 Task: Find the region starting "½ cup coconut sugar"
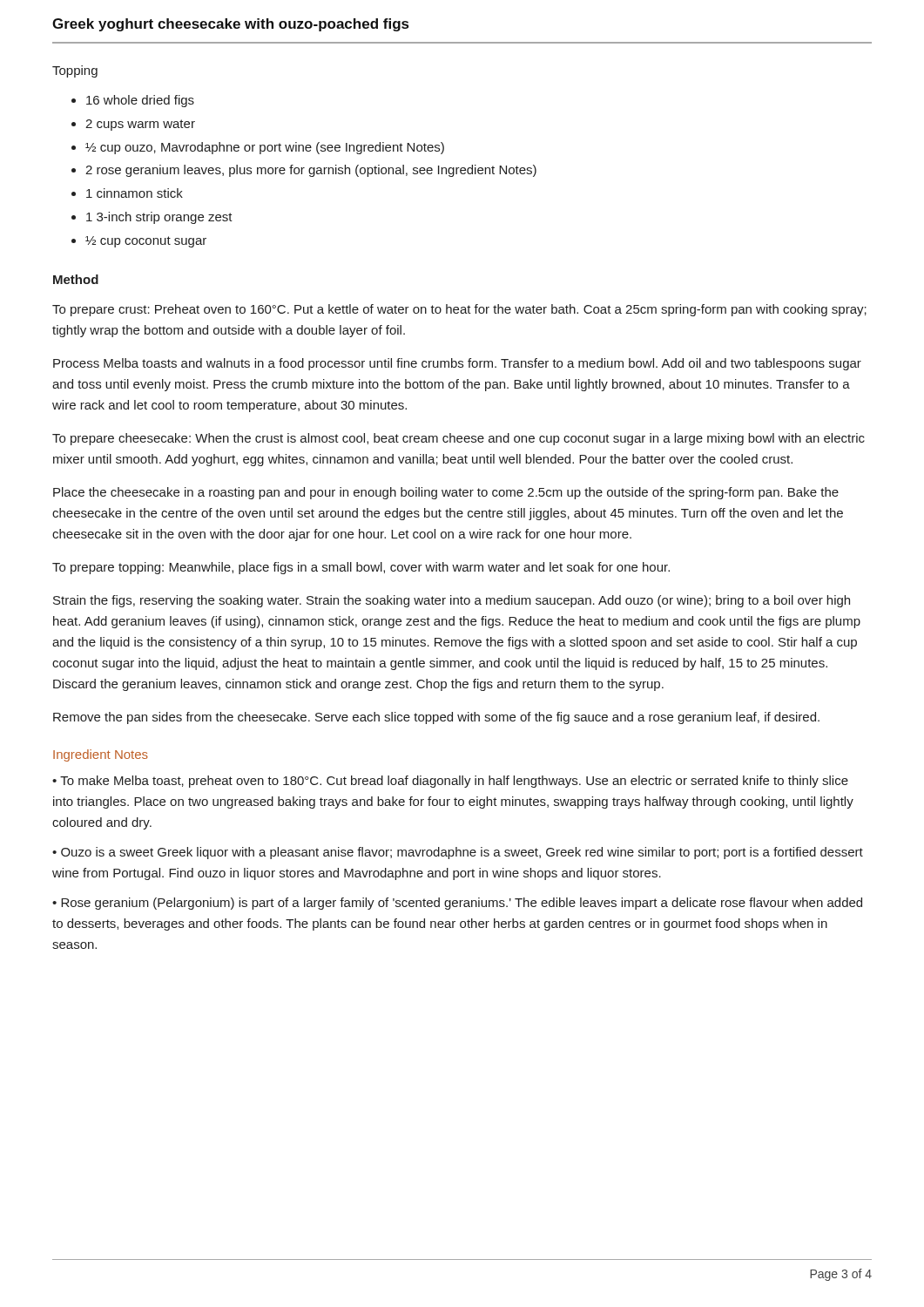point(146,240)
